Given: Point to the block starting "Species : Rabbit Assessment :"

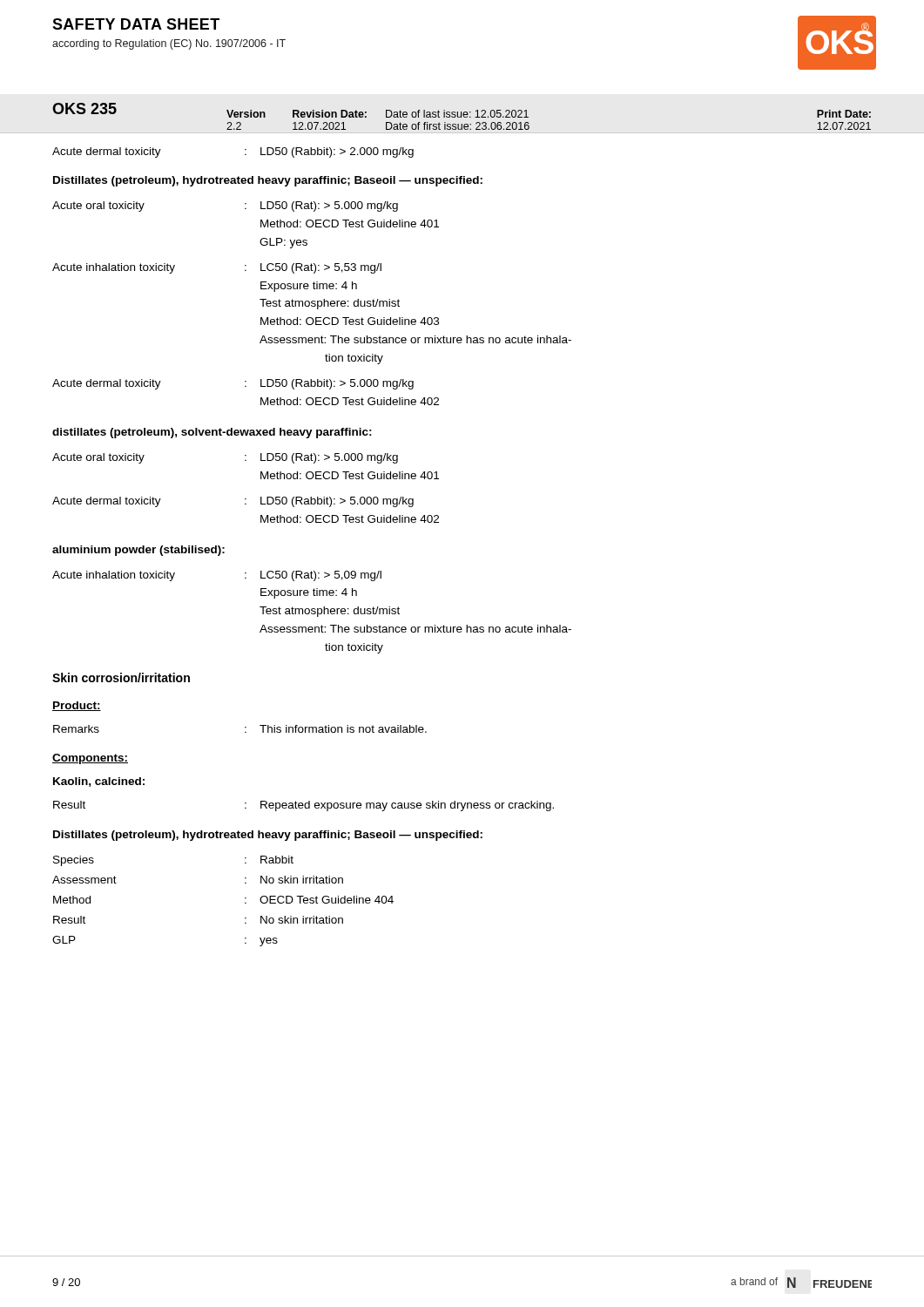Looking at the screenshot, I should point(73,860).
